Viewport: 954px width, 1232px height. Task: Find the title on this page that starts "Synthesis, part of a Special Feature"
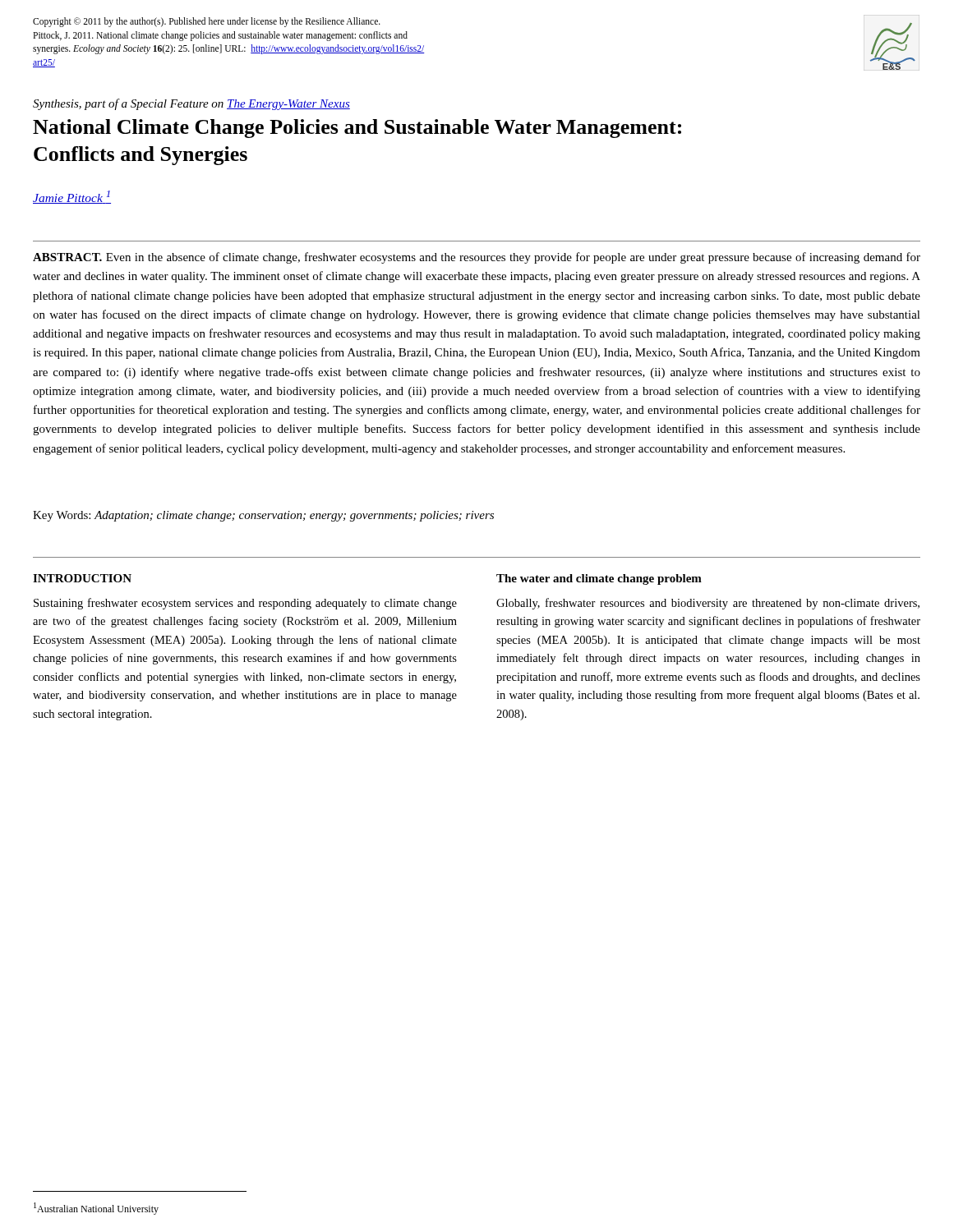point(477,132)
